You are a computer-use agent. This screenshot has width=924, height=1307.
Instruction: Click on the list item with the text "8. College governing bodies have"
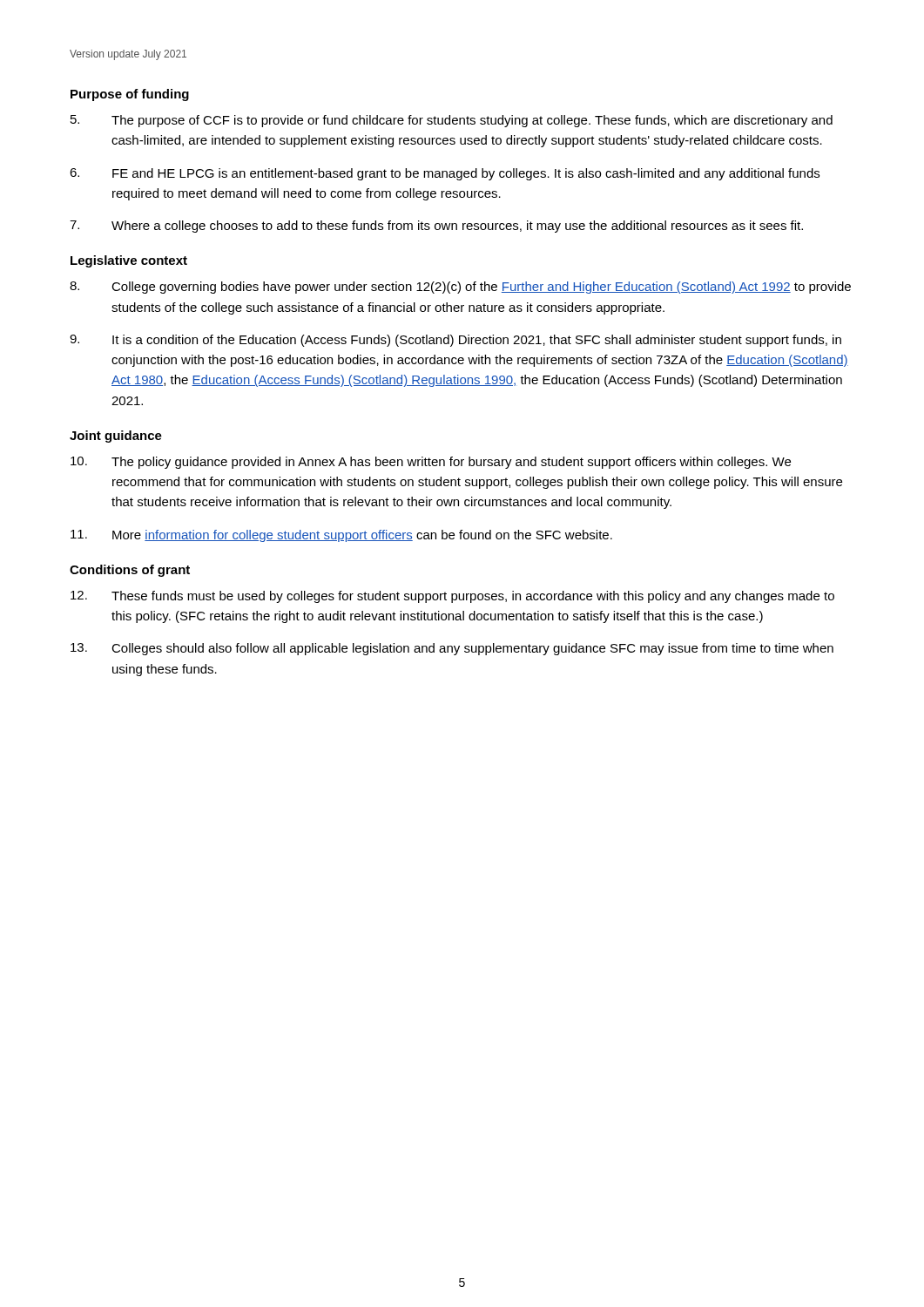click(x=462, y=297)
